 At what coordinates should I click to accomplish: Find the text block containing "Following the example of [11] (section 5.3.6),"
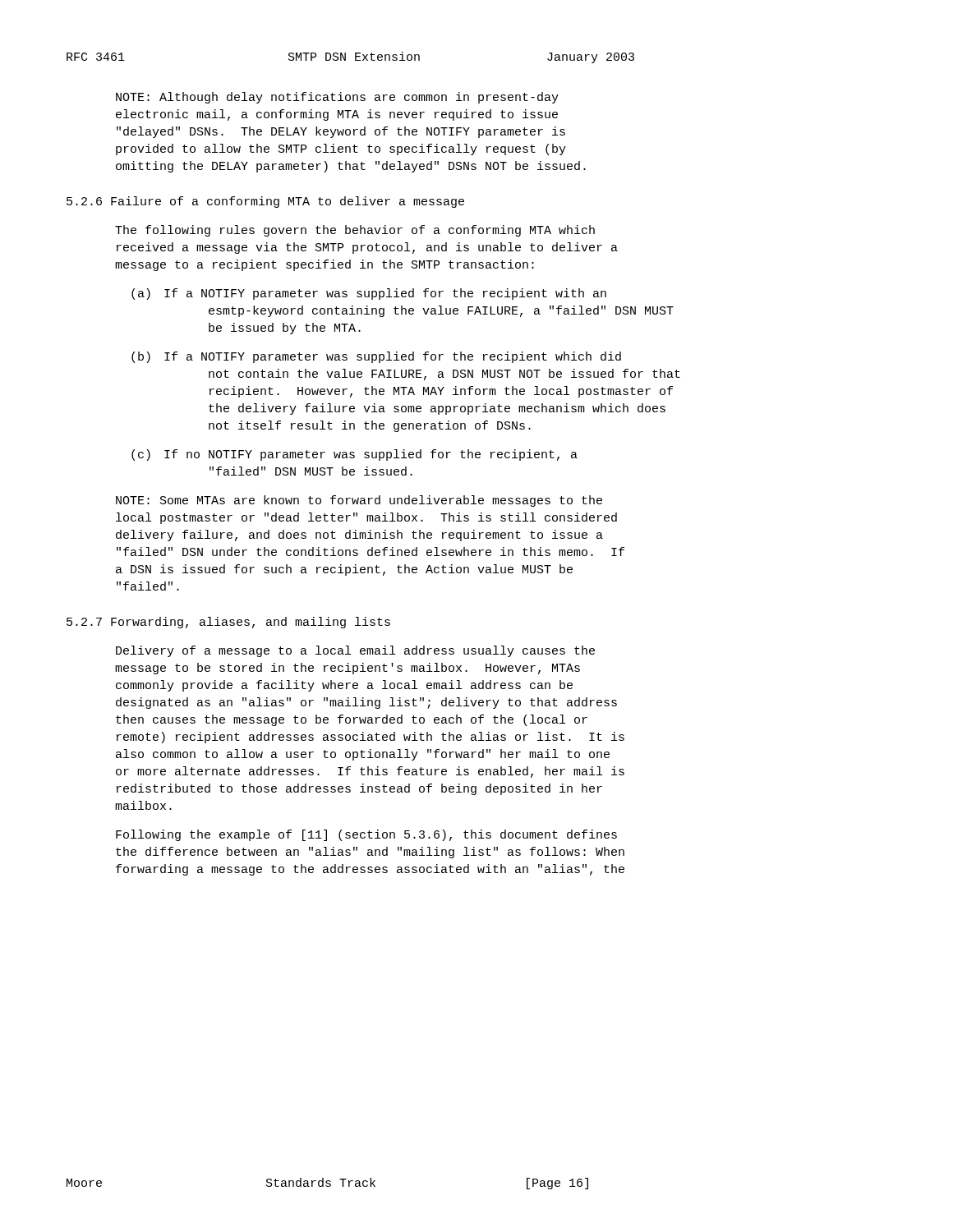click(370, 853)
